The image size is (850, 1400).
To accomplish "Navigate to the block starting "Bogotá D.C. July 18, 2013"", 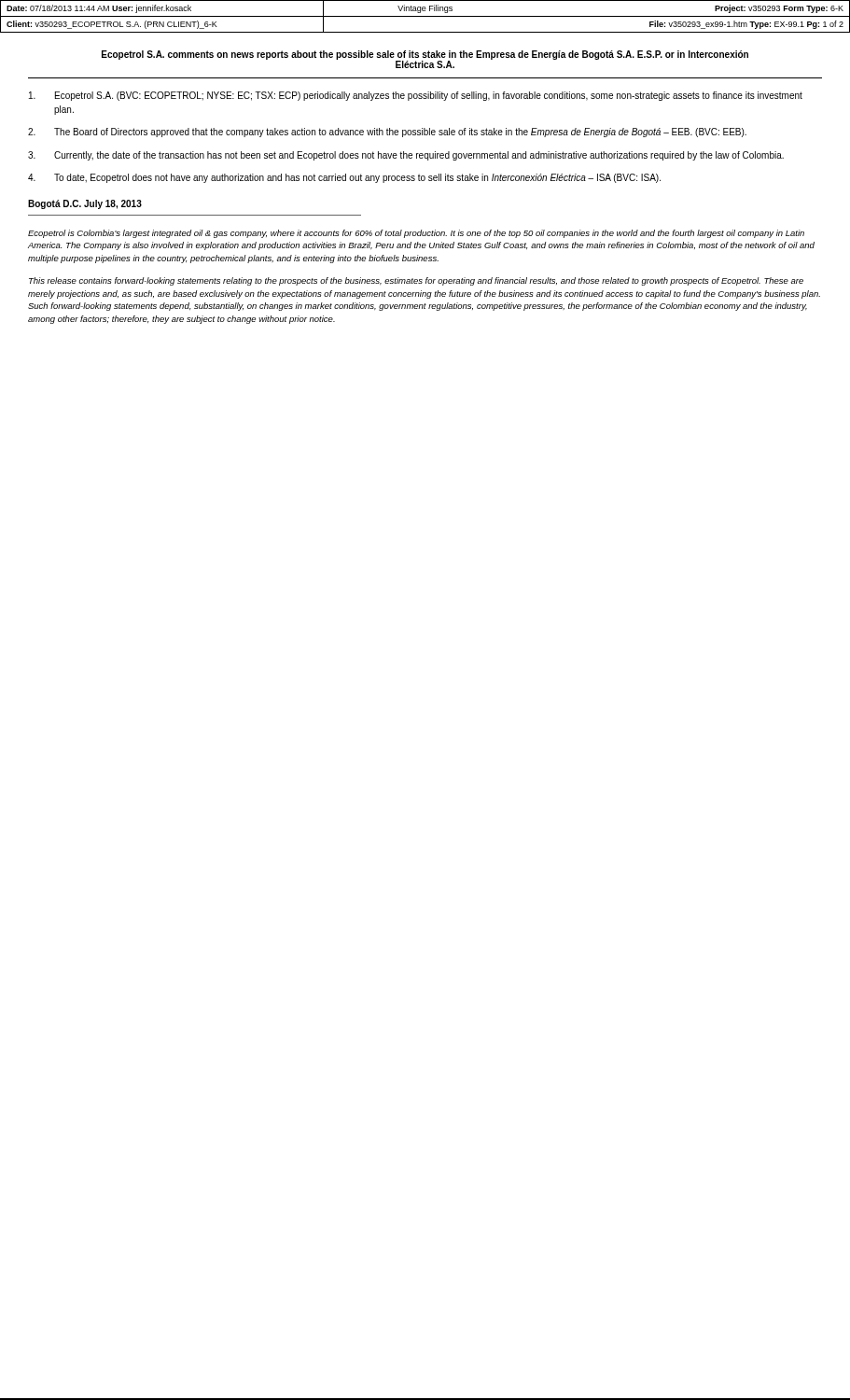I will point(85,203).
